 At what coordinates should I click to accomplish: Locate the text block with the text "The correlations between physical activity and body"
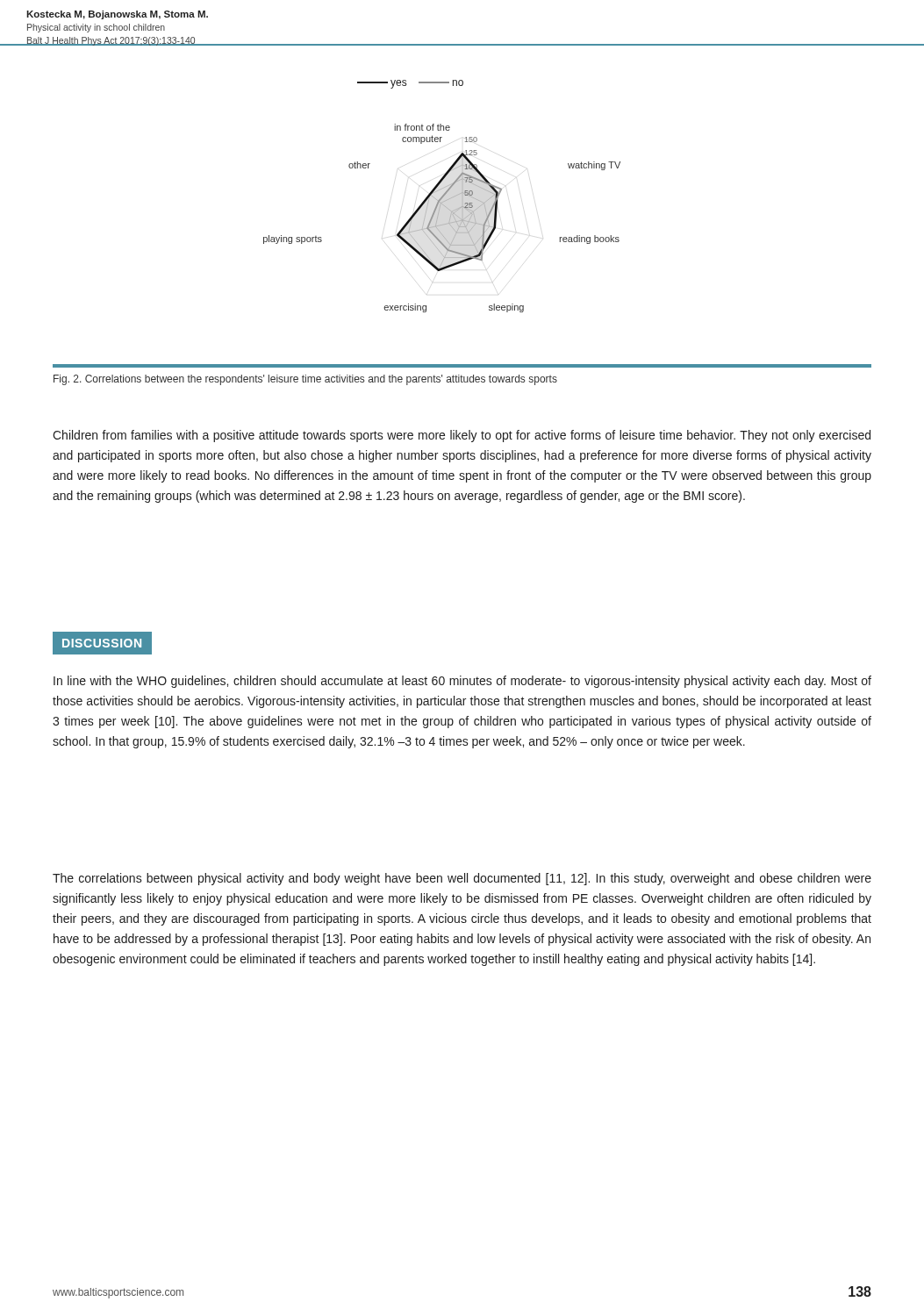point(462,919)
